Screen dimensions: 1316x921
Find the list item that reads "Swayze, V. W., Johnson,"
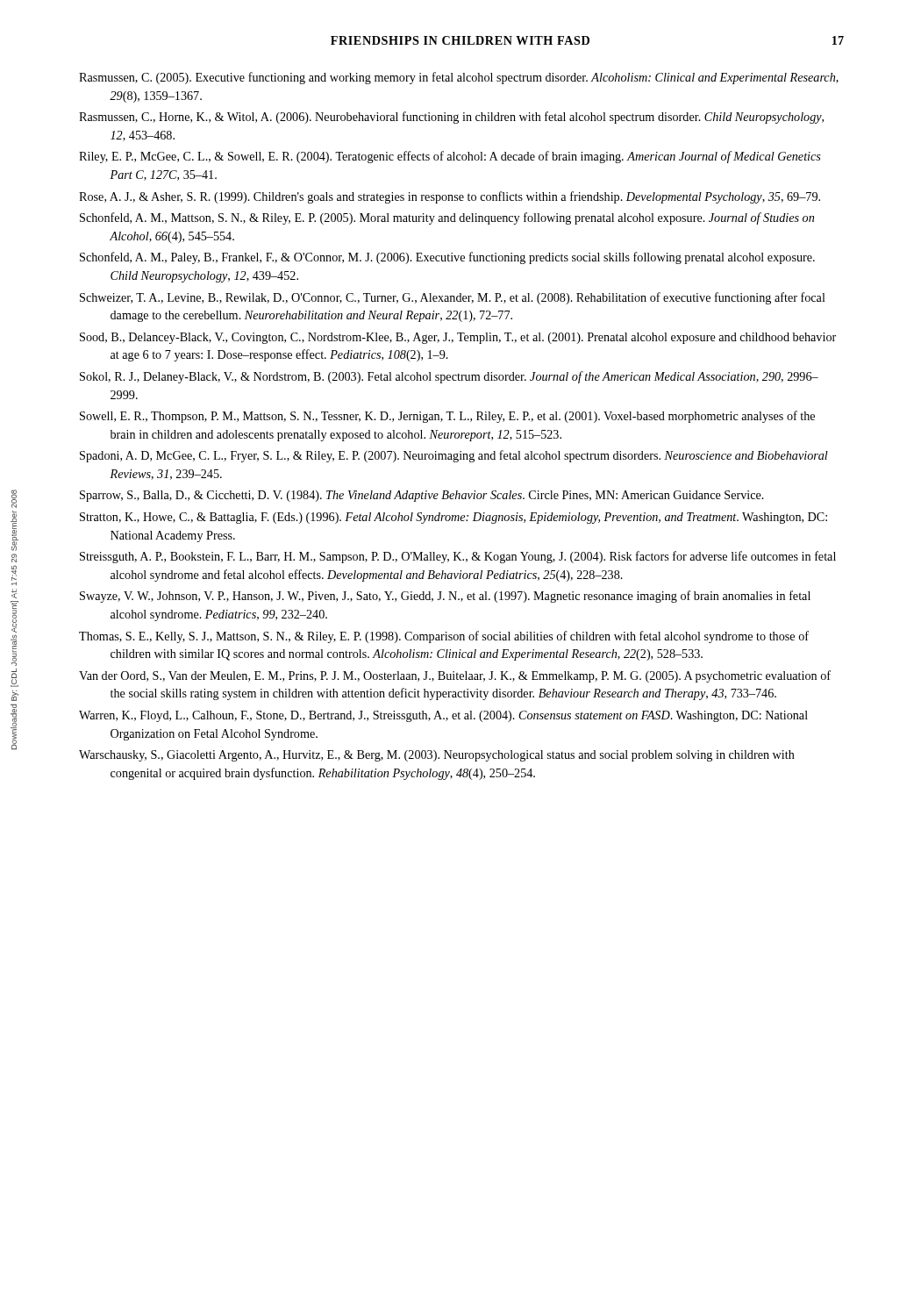(x=445, y=605)
